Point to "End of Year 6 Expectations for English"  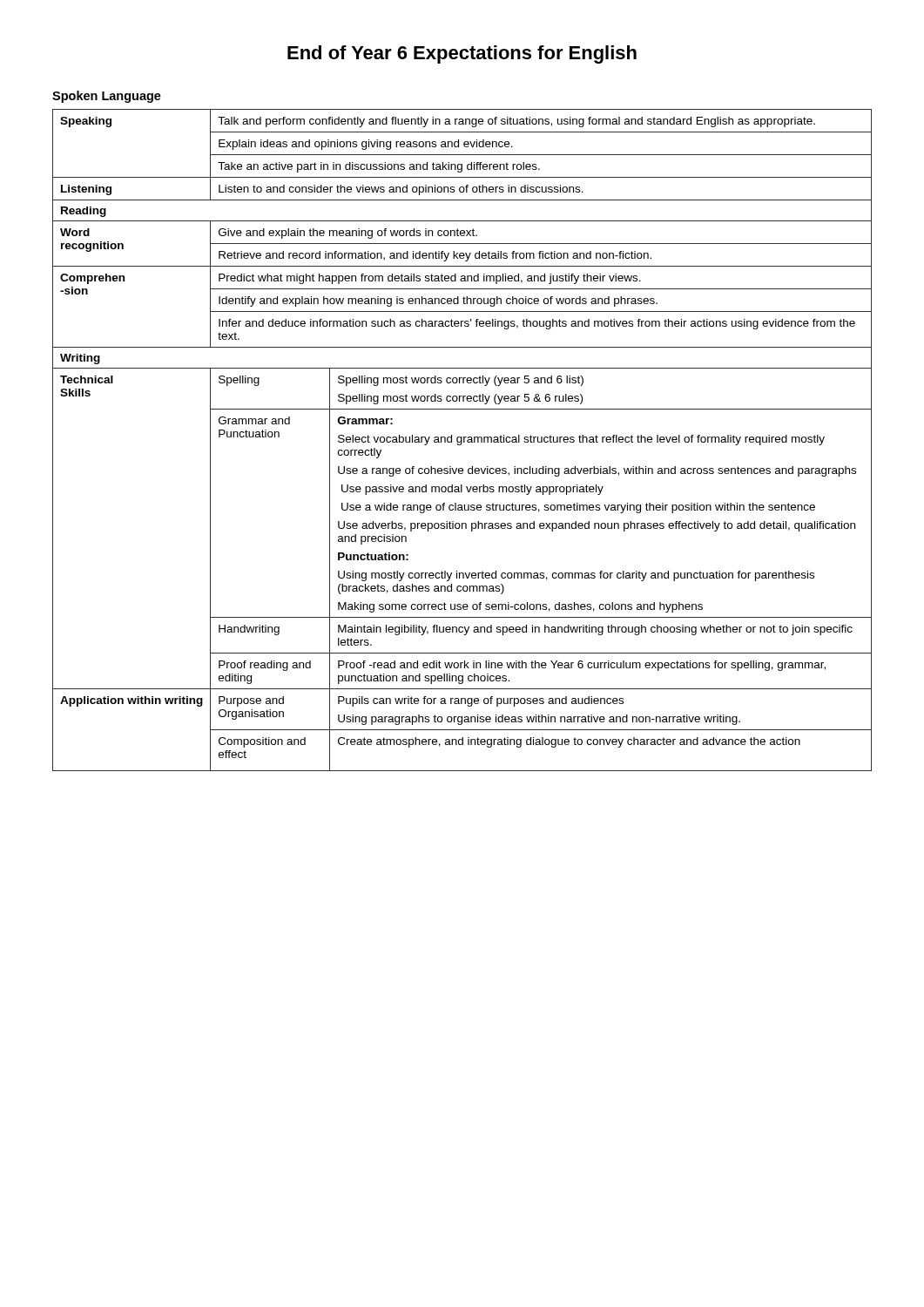point(462,53)
